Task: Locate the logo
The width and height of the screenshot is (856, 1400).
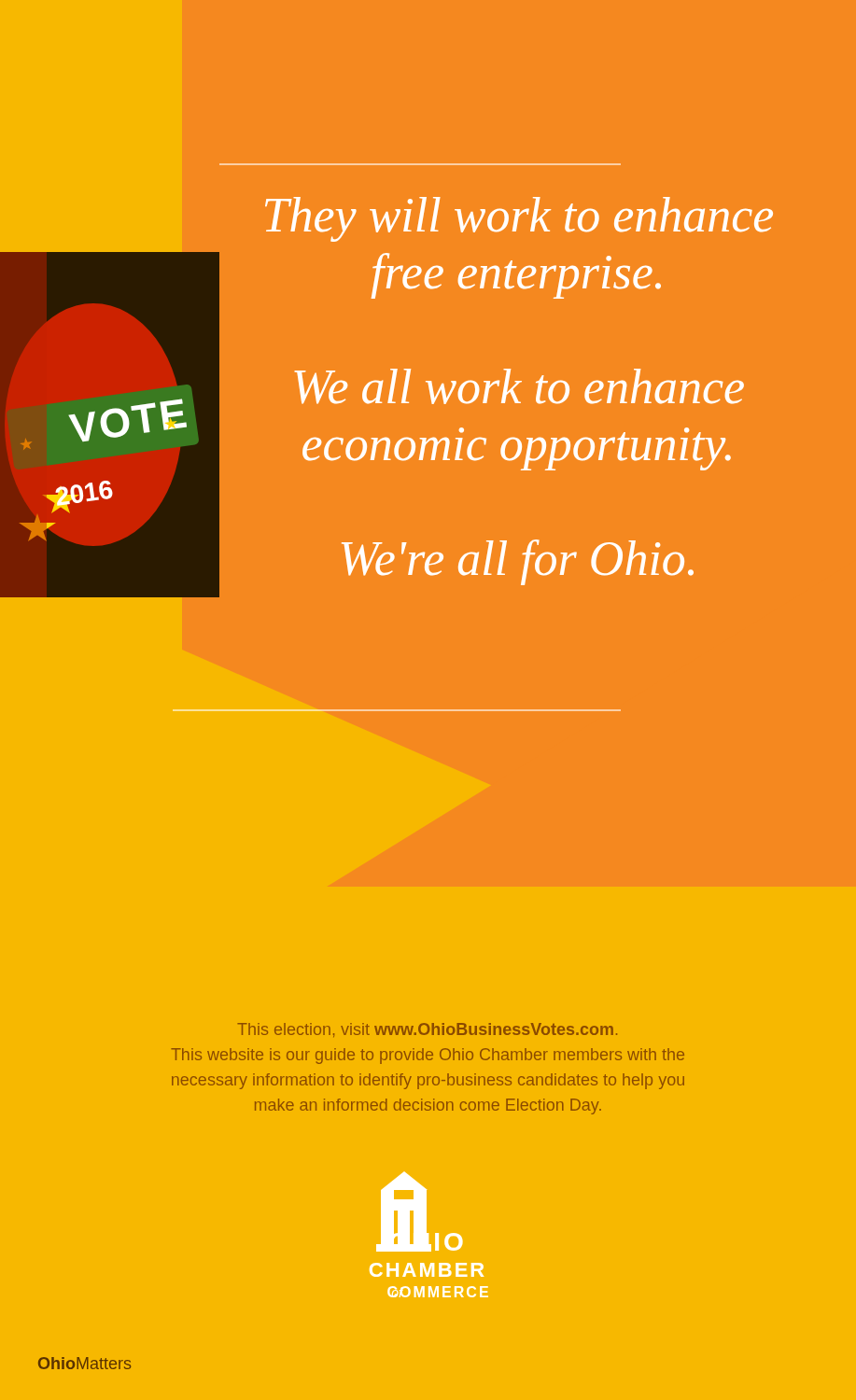Action: point(428,1243)
